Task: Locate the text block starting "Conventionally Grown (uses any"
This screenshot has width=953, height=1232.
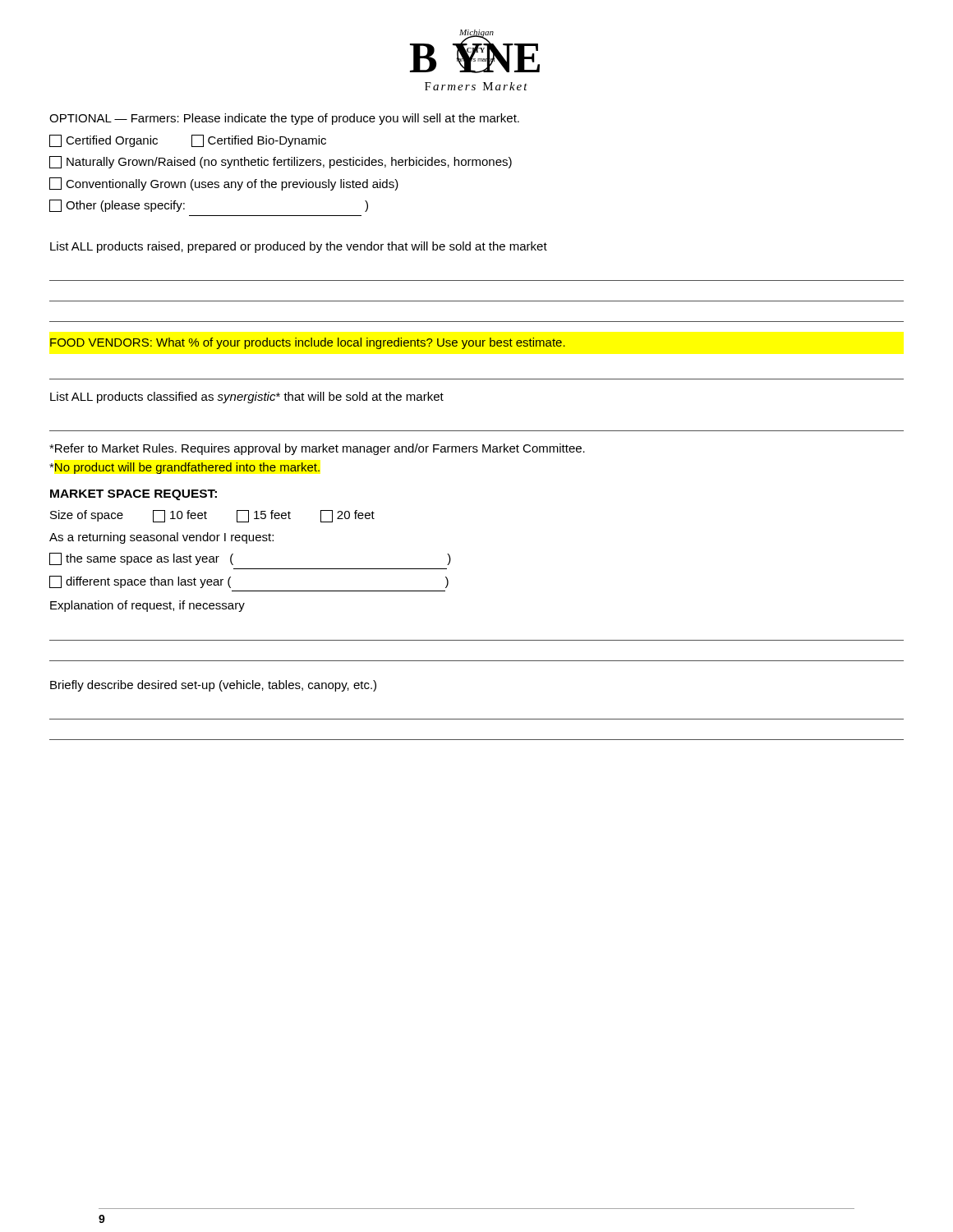Action: (224, 184)
